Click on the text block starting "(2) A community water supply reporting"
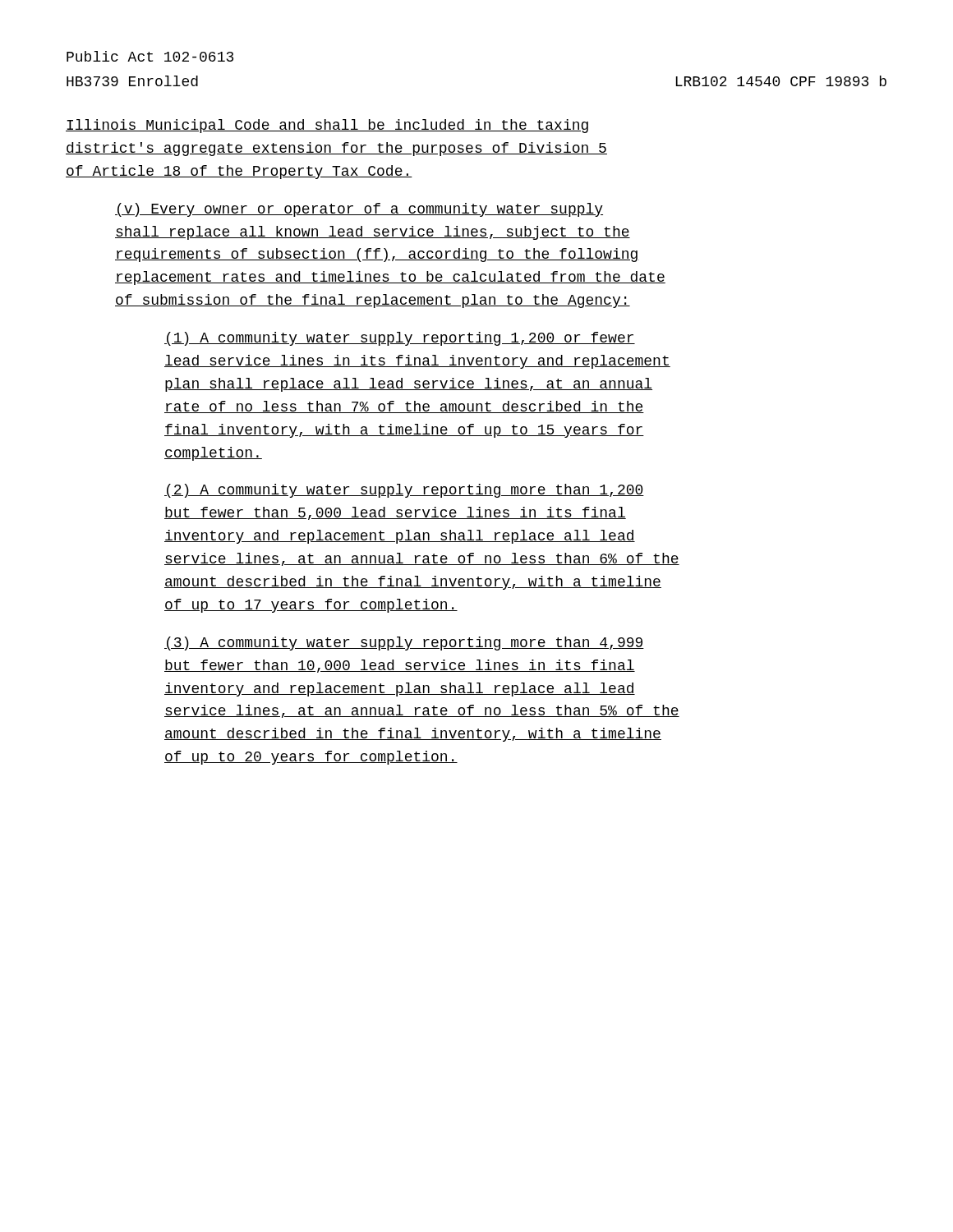Viewport: 953px width, 1232px height. pos(422,548)
